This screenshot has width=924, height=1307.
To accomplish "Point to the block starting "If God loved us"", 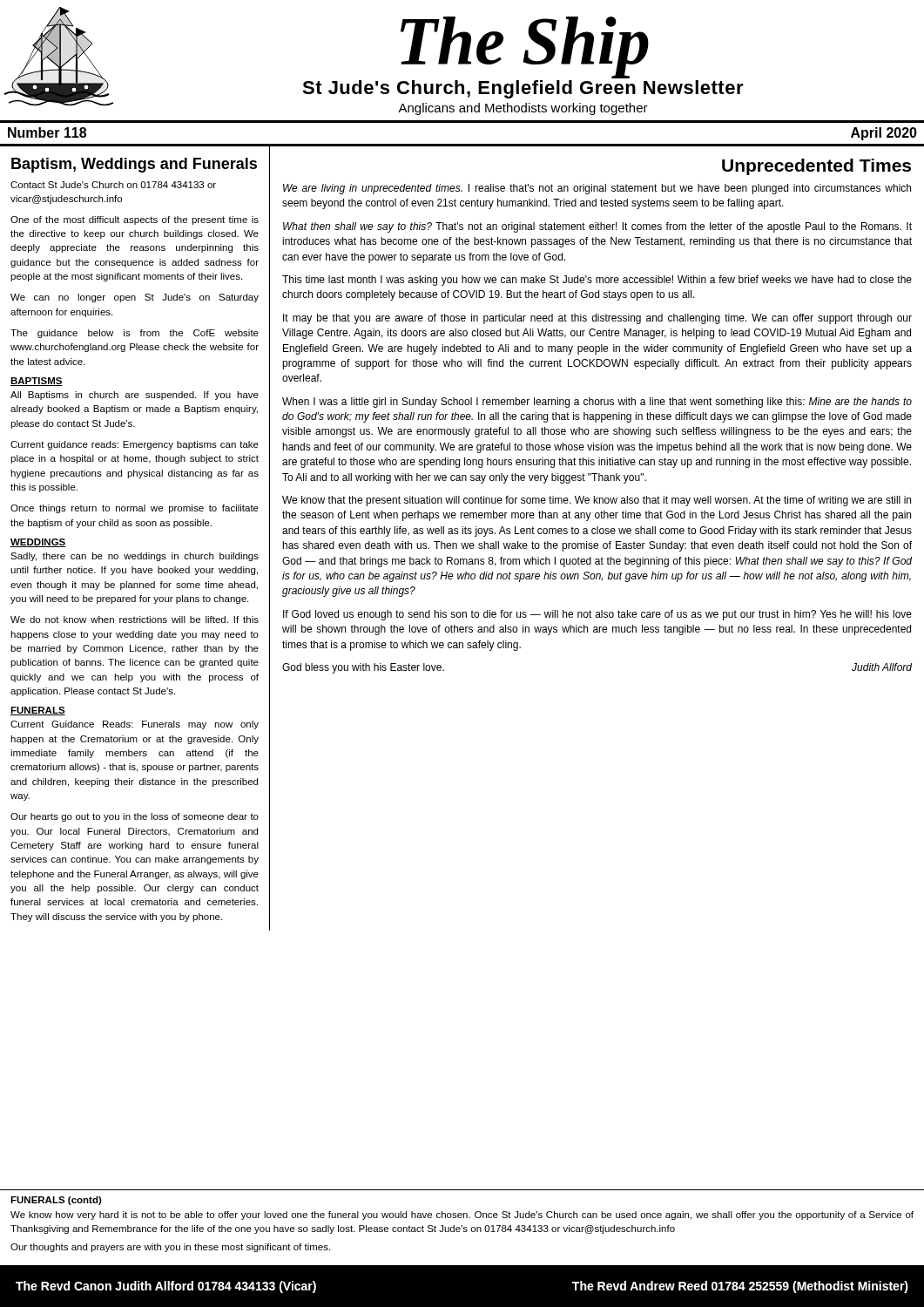I will coord(597,629).
